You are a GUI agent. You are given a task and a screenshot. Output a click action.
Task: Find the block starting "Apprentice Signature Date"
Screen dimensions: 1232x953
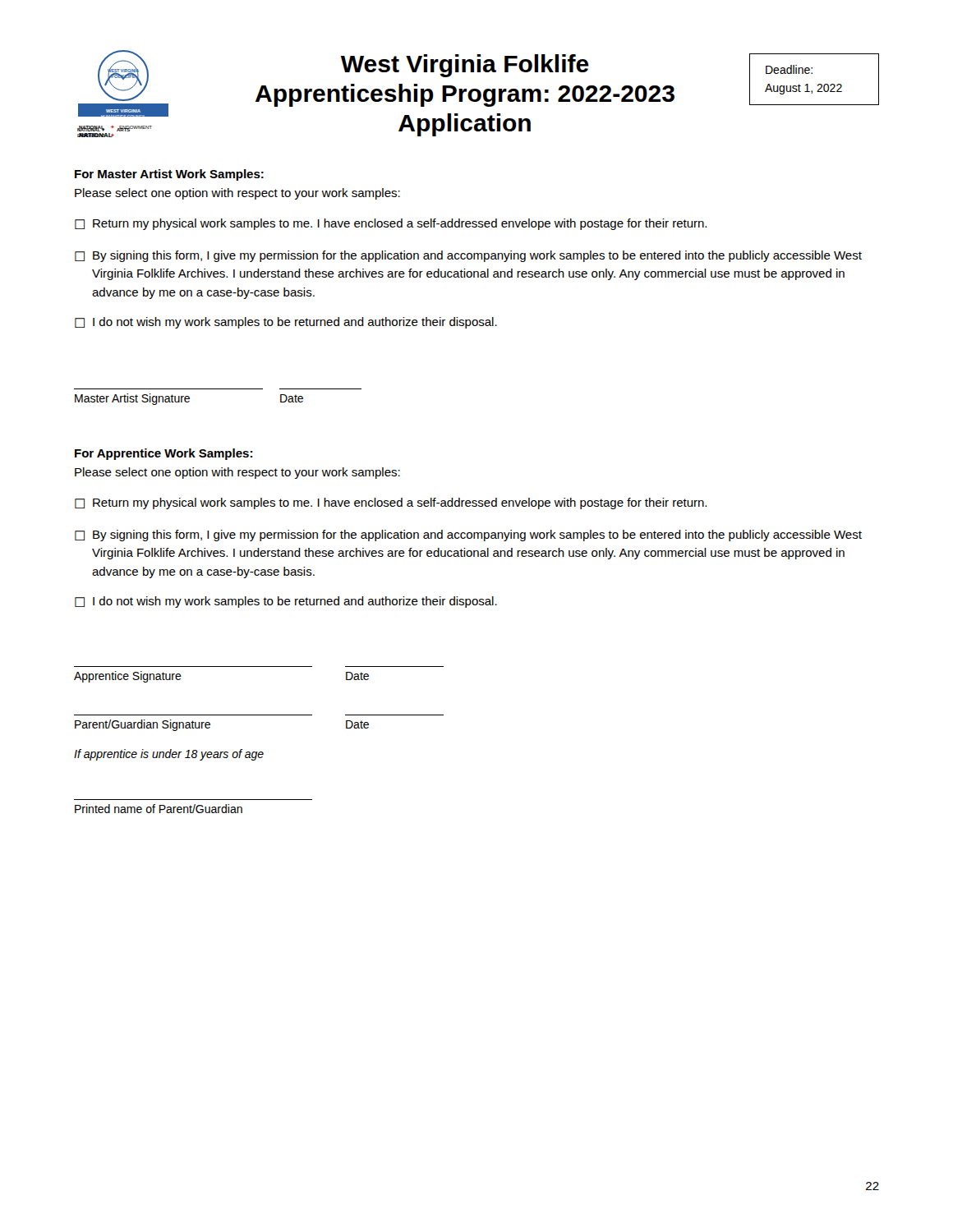(x=126, y=676)
